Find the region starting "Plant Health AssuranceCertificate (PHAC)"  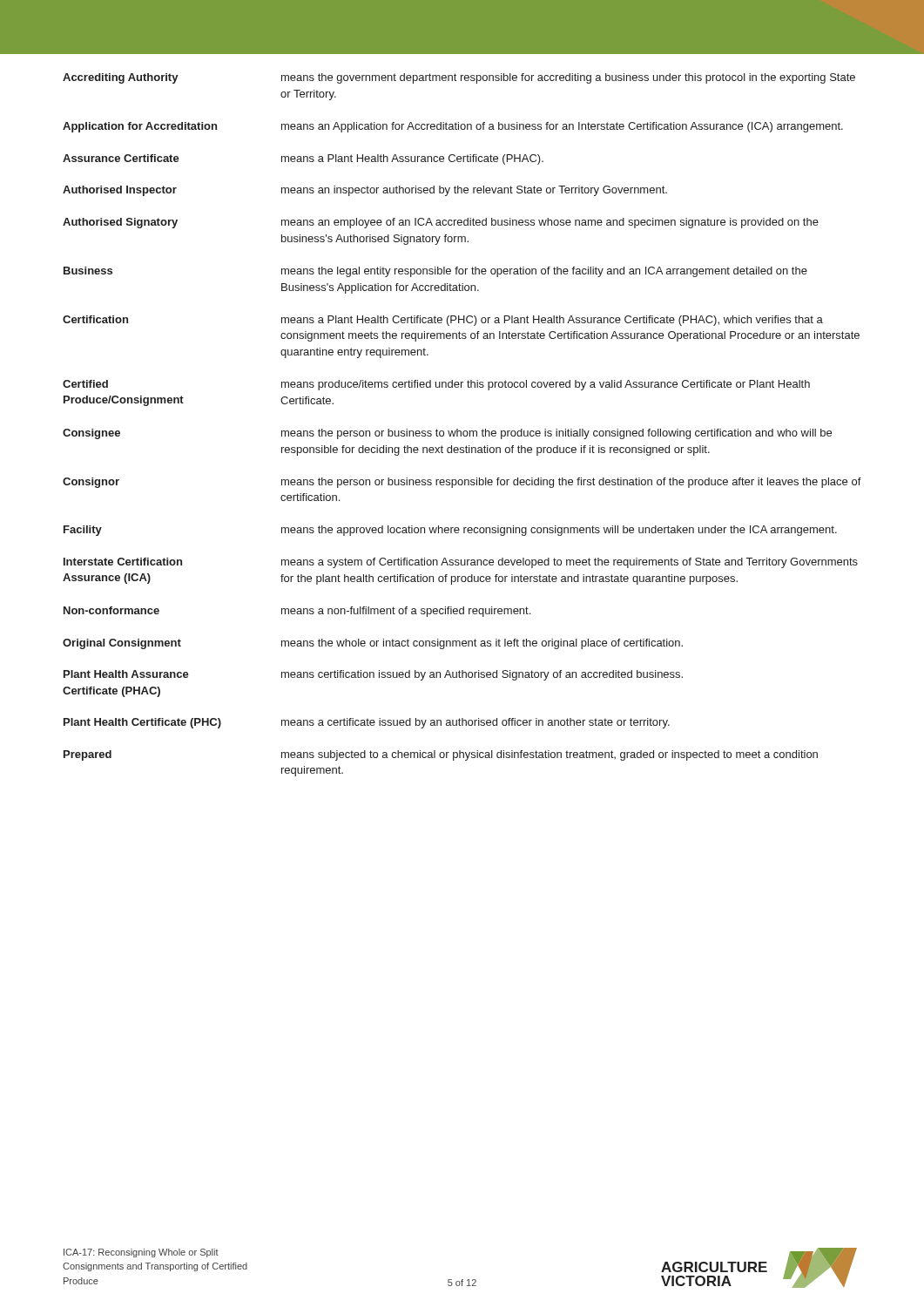462,683
